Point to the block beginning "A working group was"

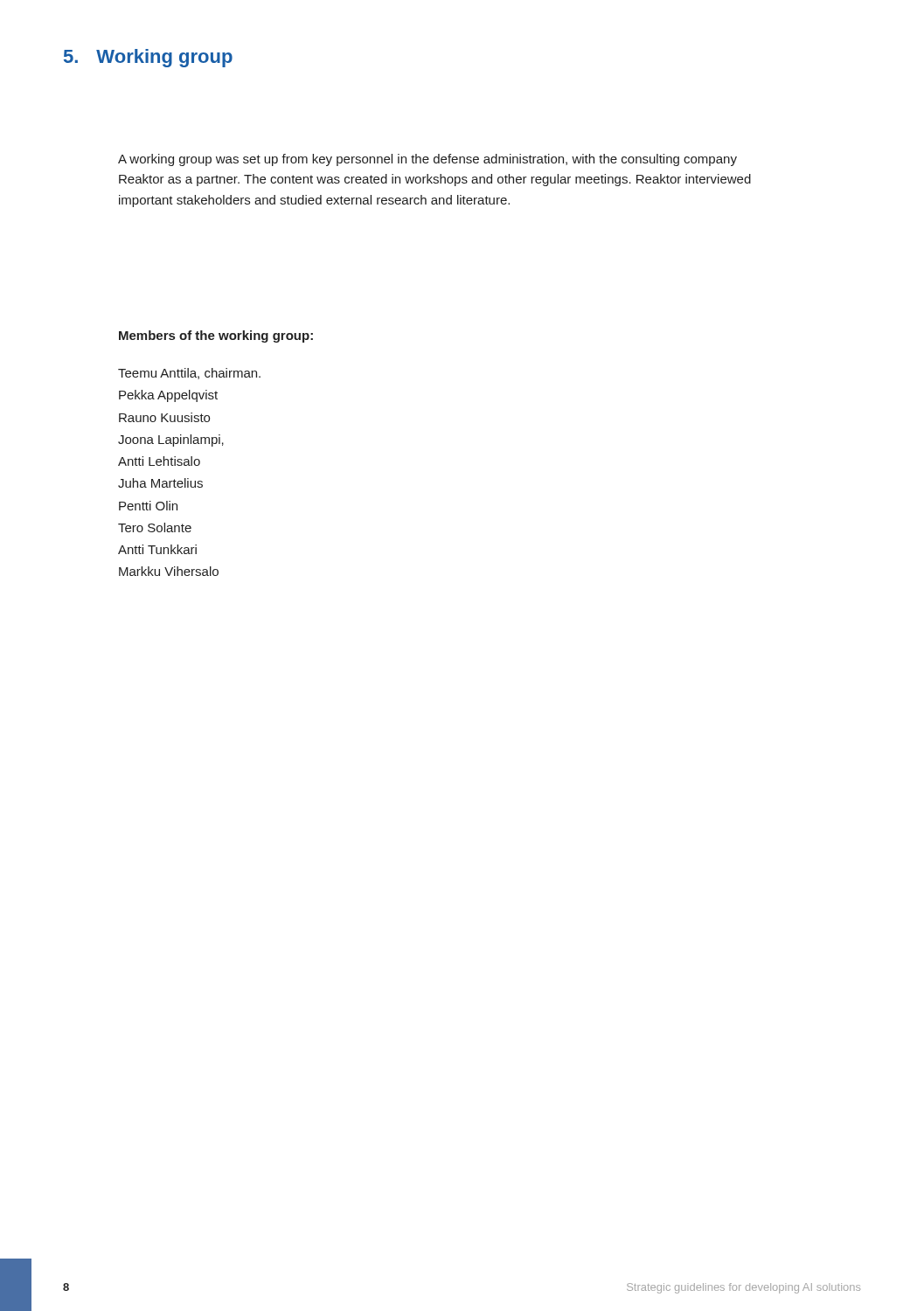(x=435, y=179)
